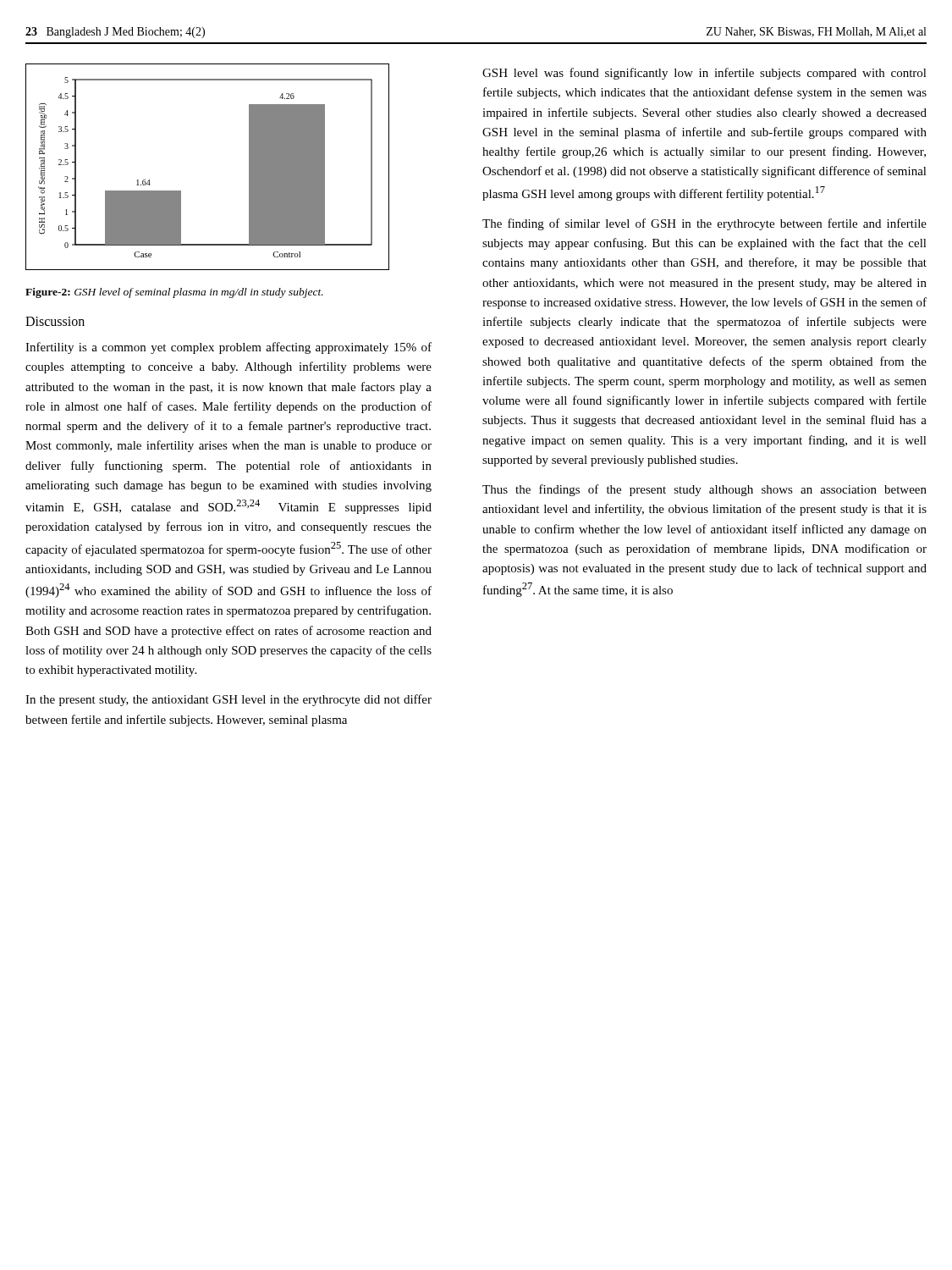
Task: Locate the text block that says "In the present study, the antioxidant GSH"
Action: pyautogui.click(x=228, y=709)
